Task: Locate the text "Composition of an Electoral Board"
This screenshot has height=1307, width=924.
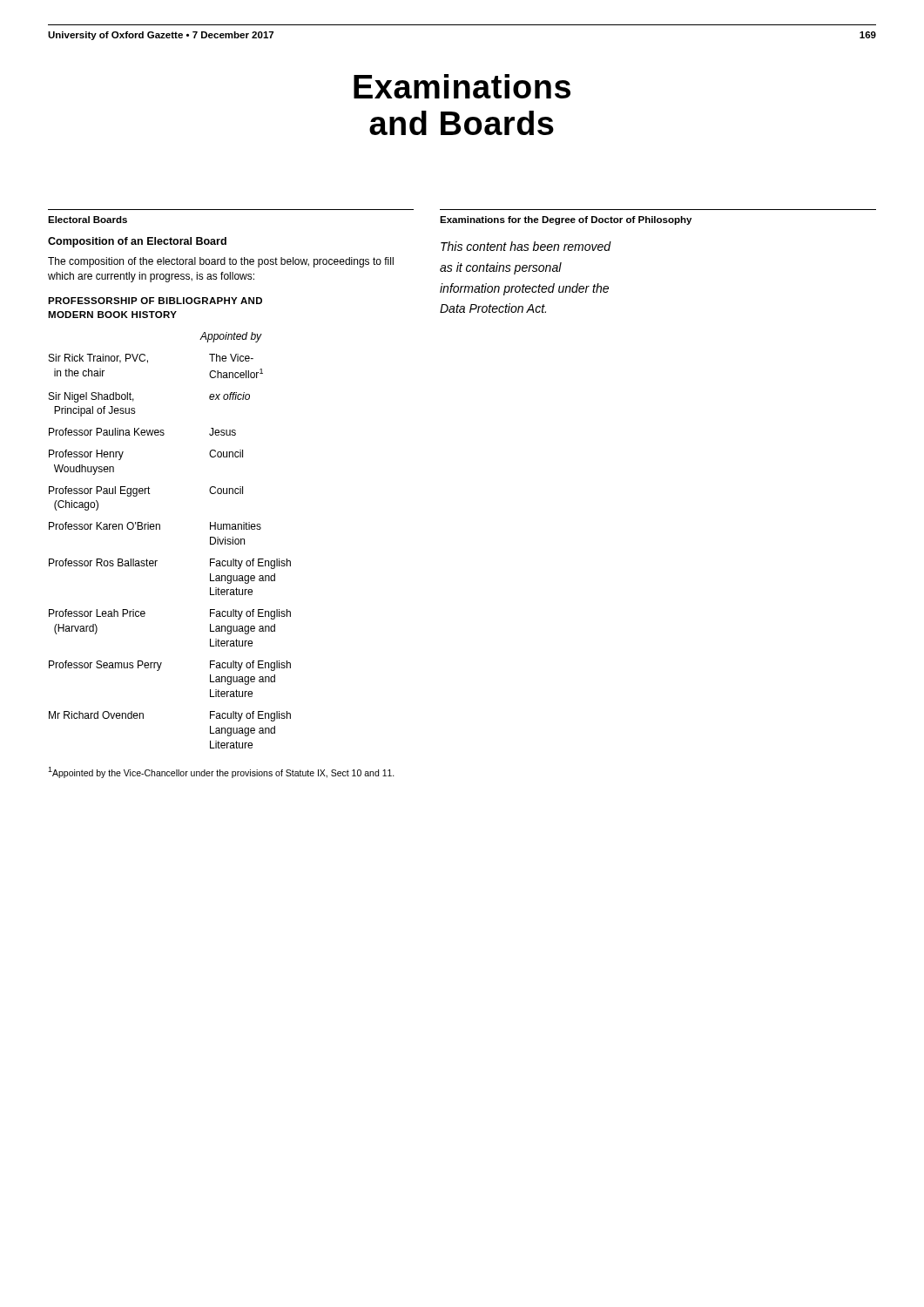Action: (137, 241)
